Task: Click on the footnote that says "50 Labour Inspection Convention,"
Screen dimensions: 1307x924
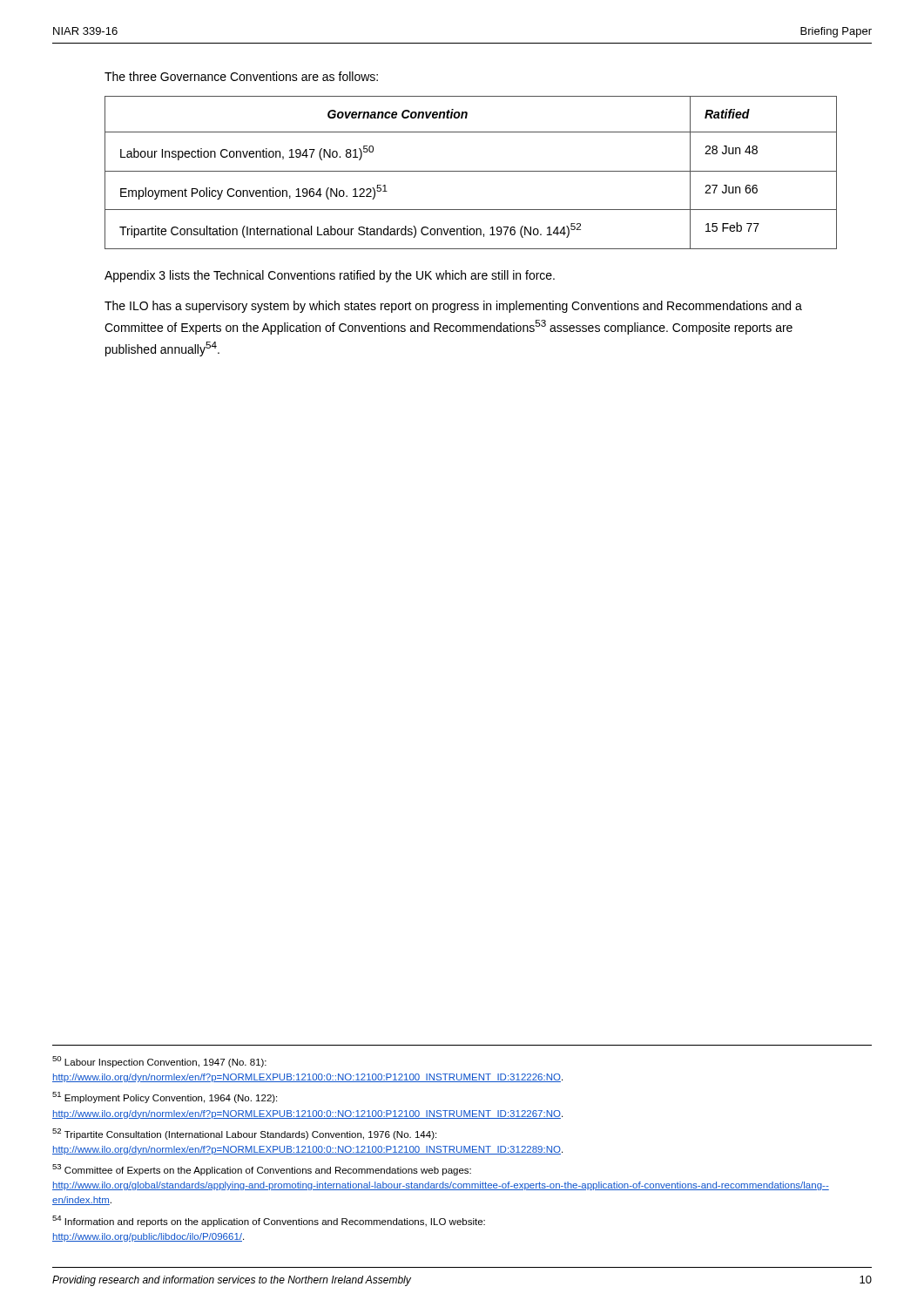Action: (x=308, y=1068)
